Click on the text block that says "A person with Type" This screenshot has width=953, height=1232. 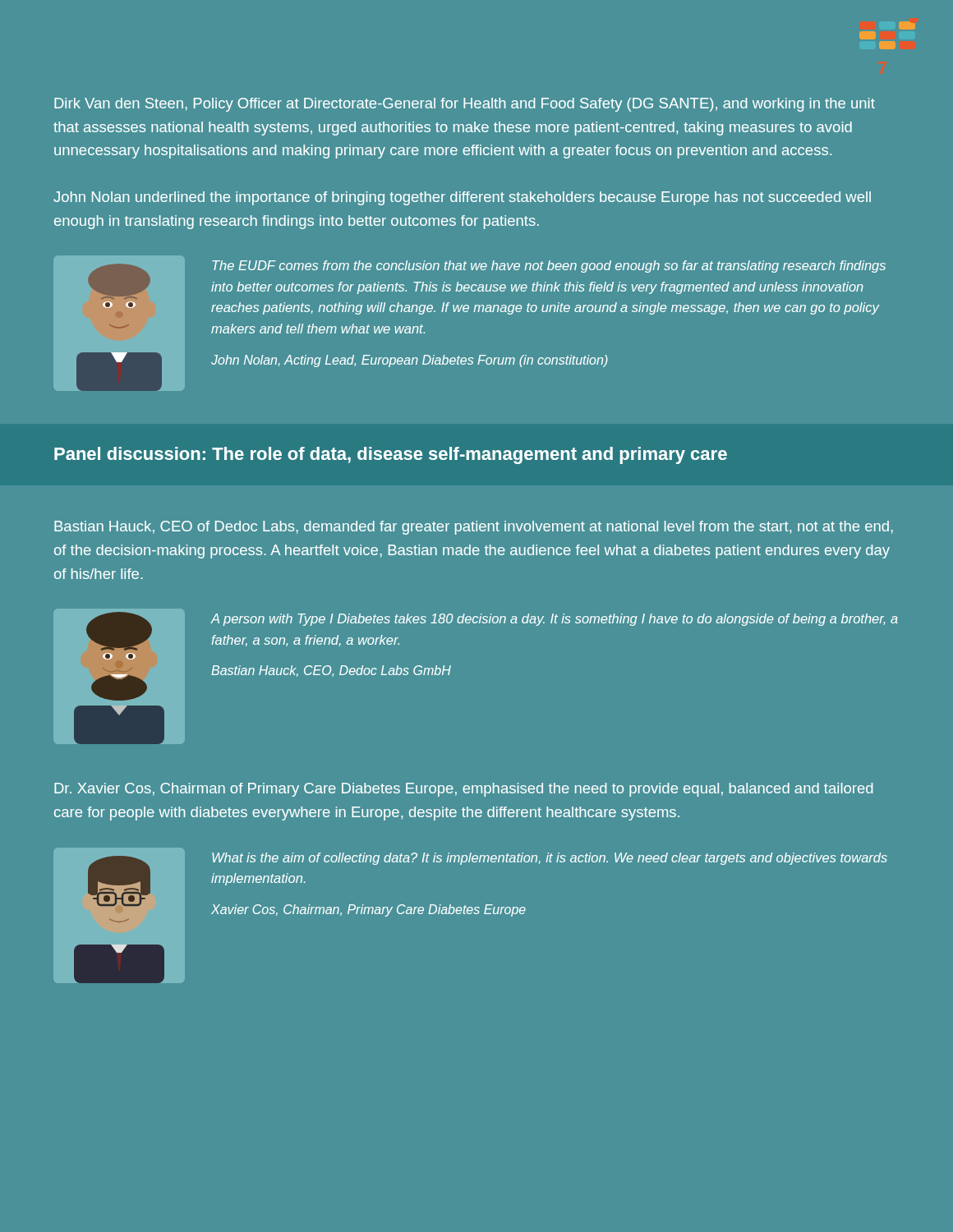(555, 629)
